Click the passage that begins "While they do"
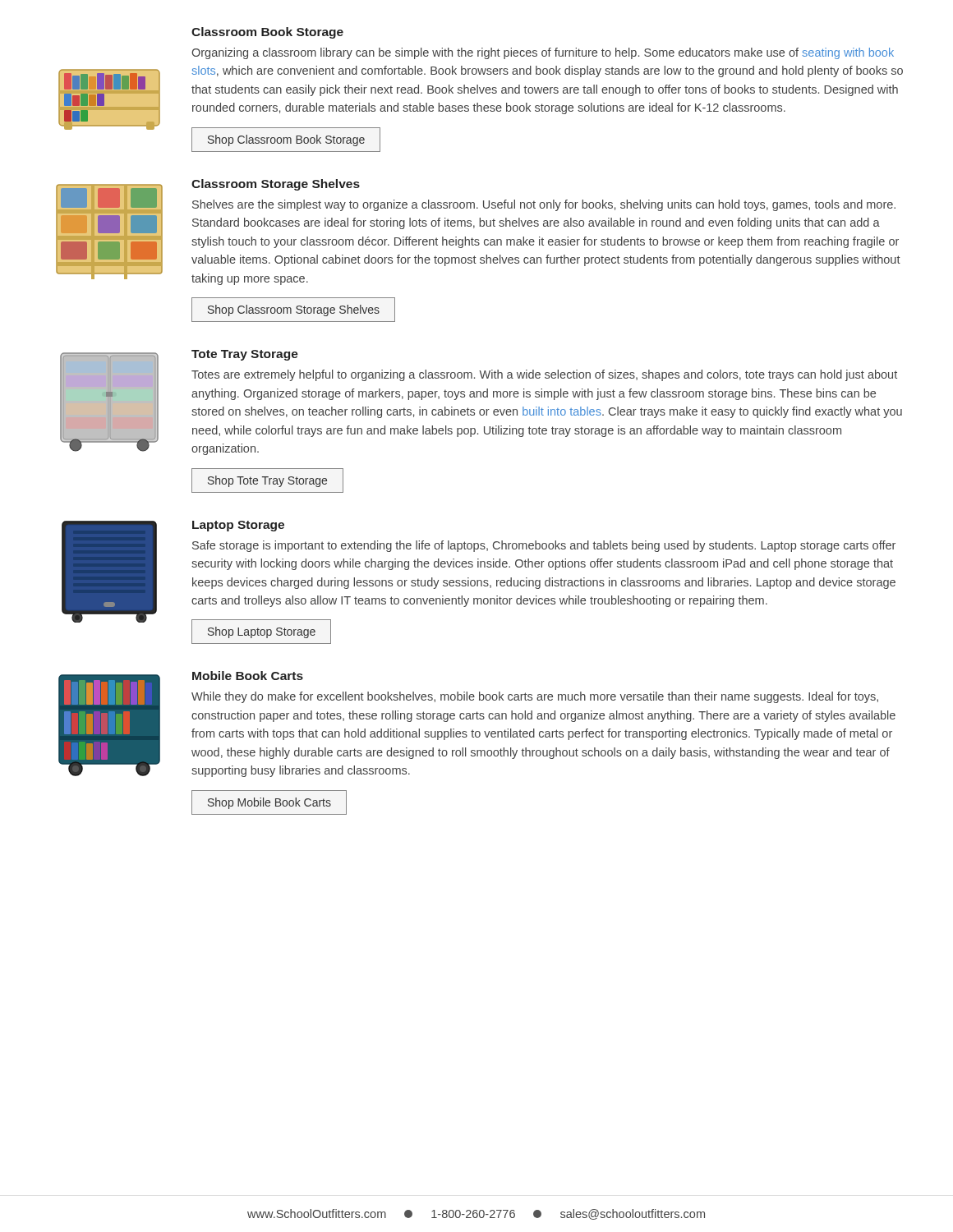Screen dimensions: 1232x953 coord(544,734)
